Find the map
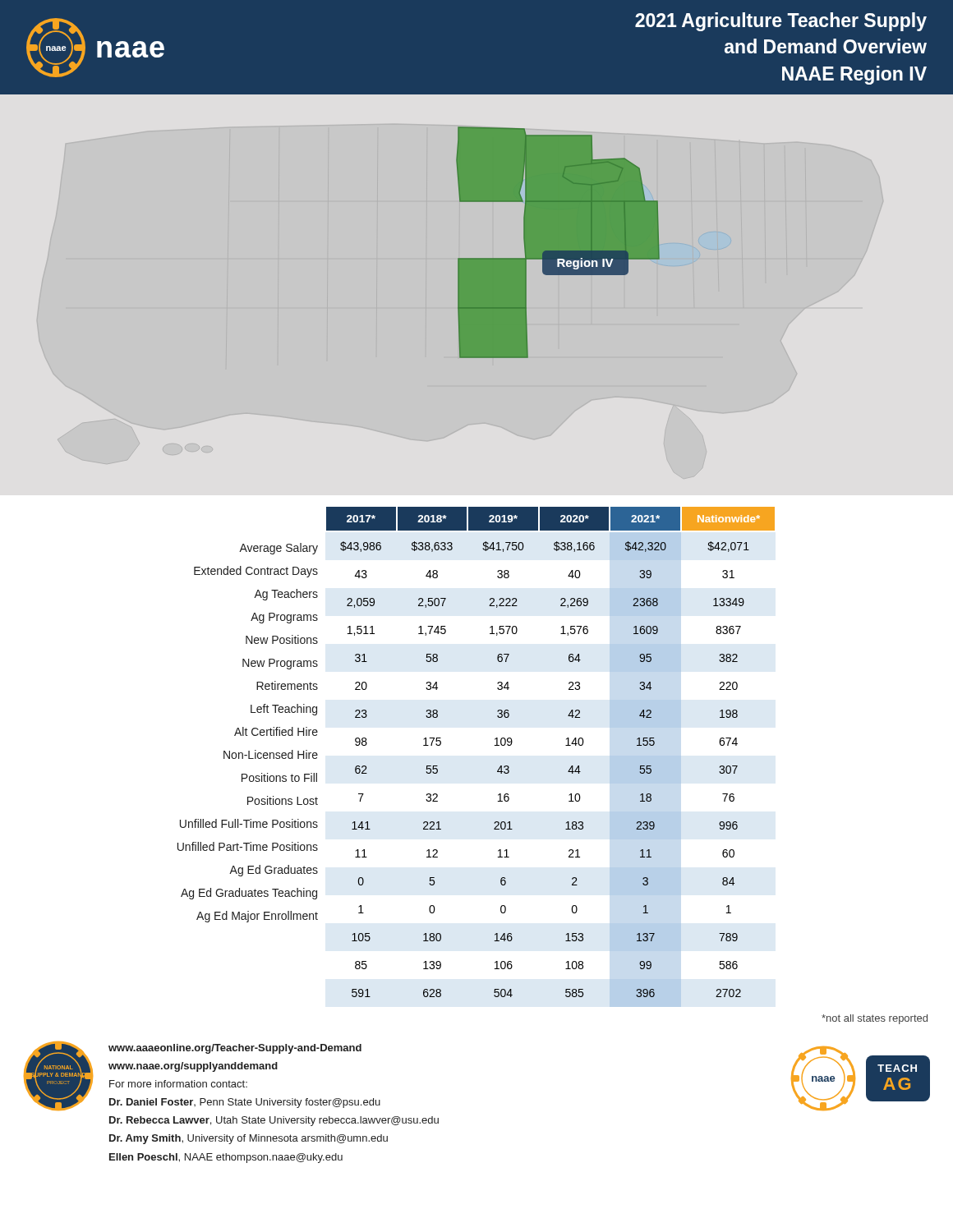 click(x=476, y=295)
